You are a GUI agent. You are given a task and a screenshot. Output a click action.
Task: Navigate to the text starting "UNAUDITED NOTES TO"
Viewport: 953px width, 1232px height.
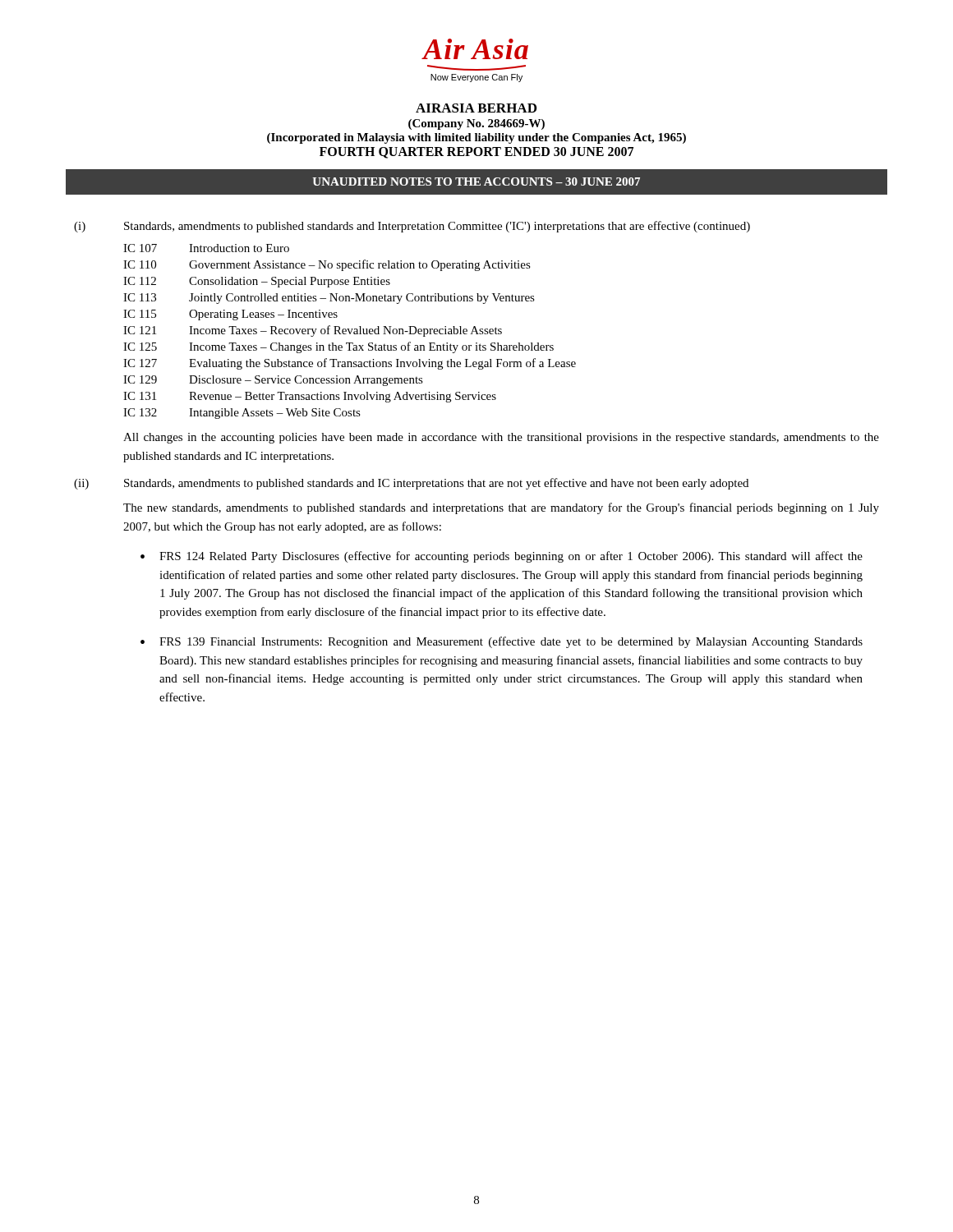coord(476,182)
